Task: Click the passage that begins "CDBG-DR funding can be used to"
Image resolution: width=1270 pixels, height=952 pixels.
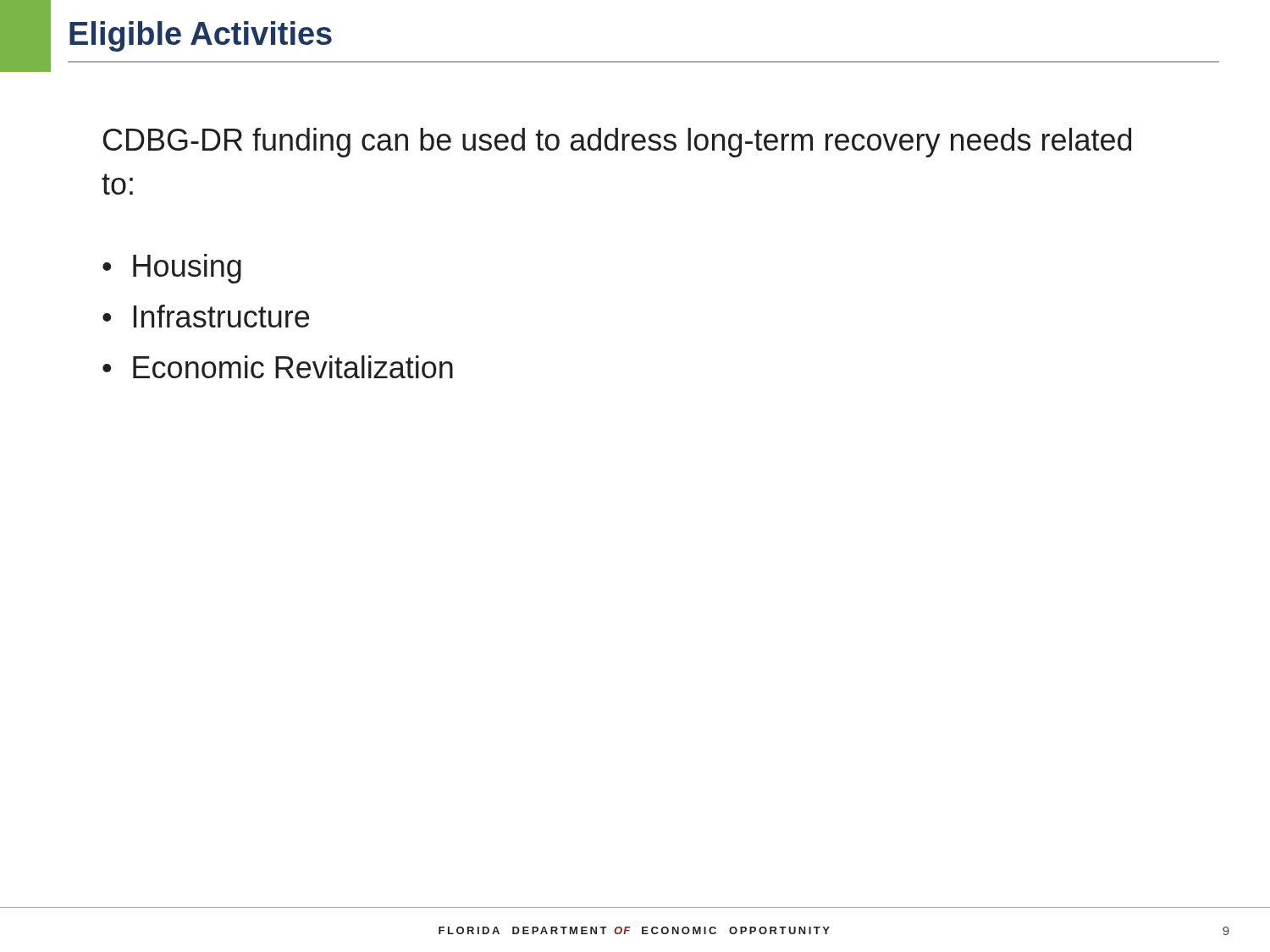Action: coord(617,162)
